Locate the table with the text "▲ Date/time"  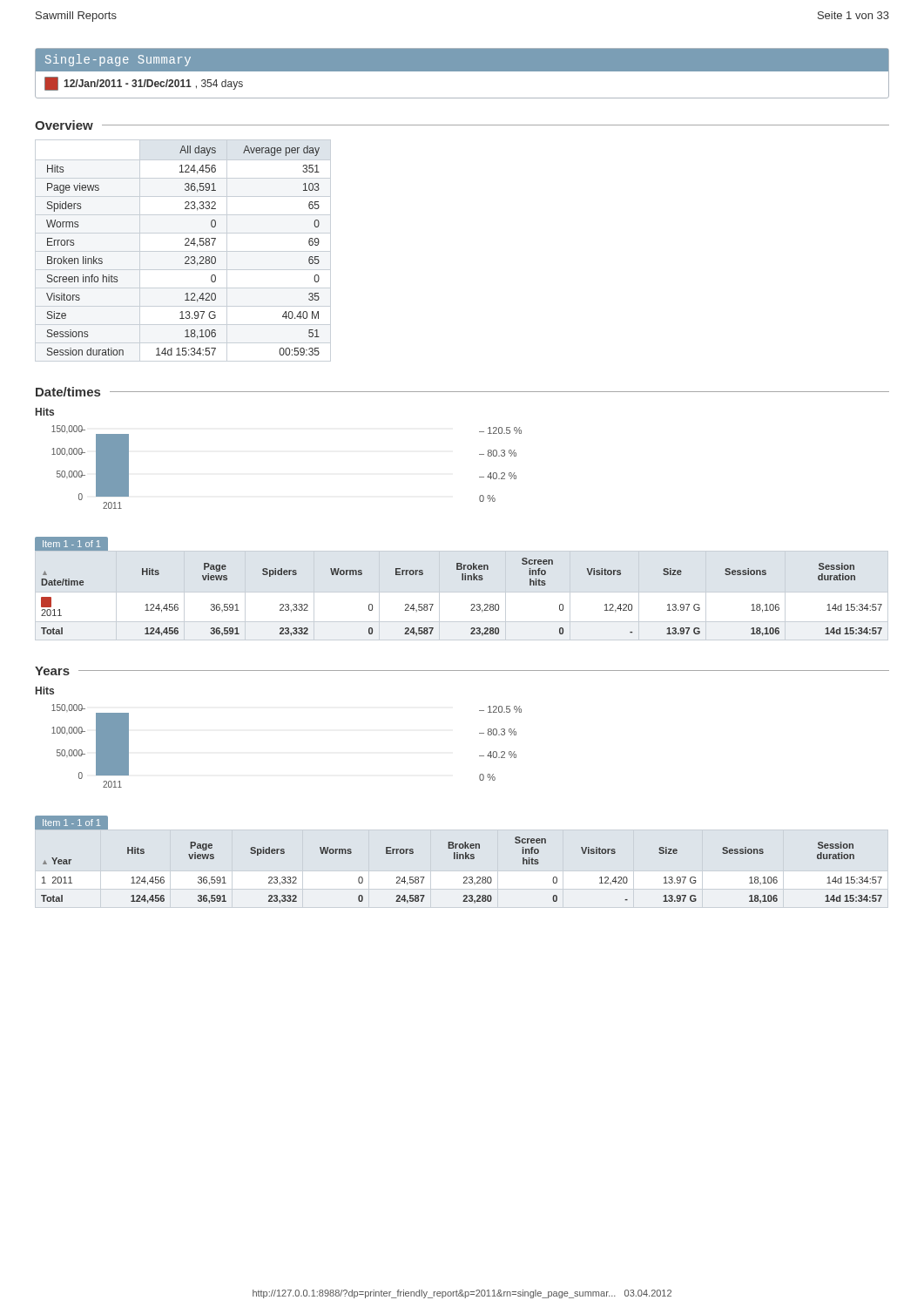click(x=462, y=589)
